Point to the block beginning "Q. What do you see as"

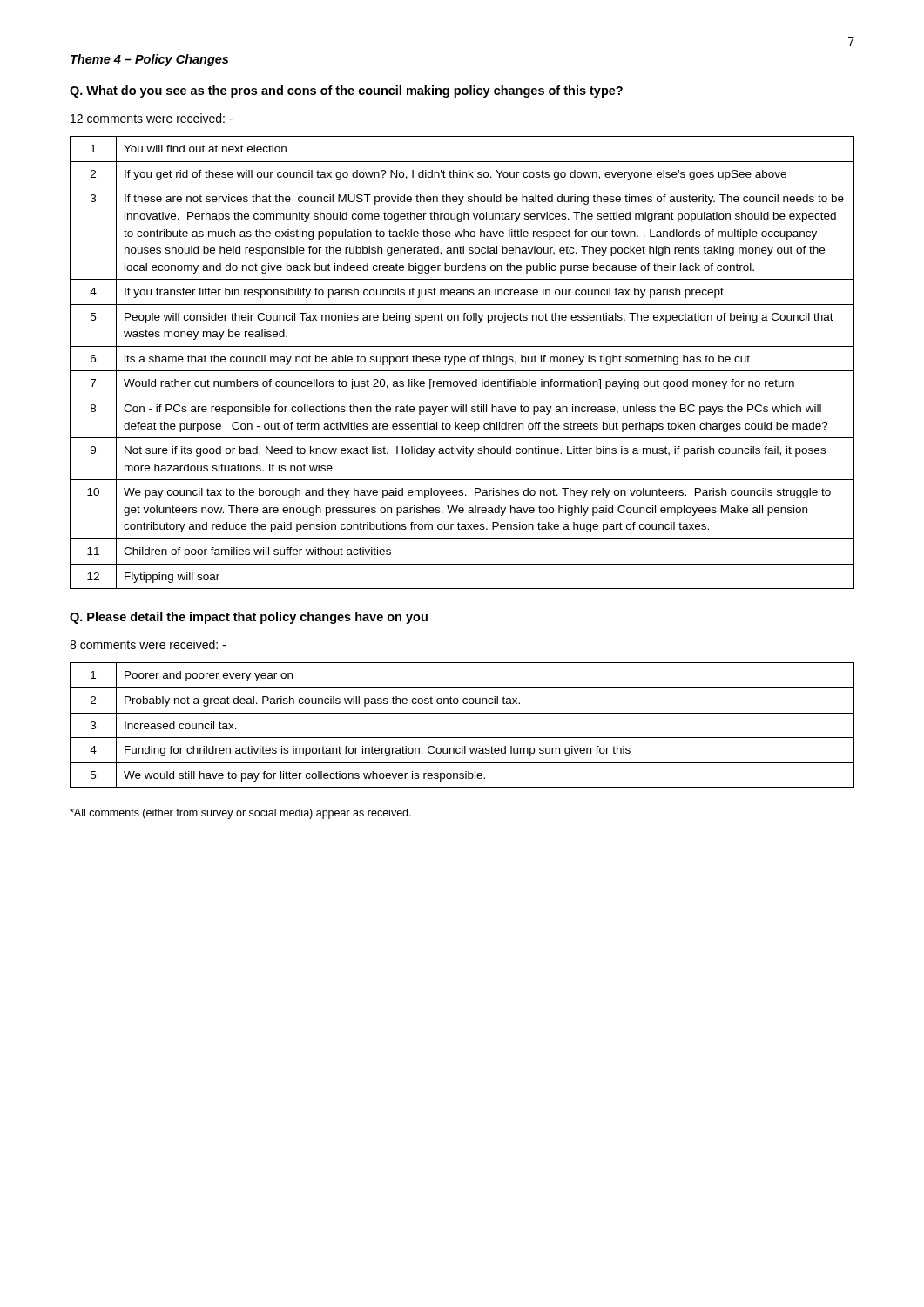[346, 91]
